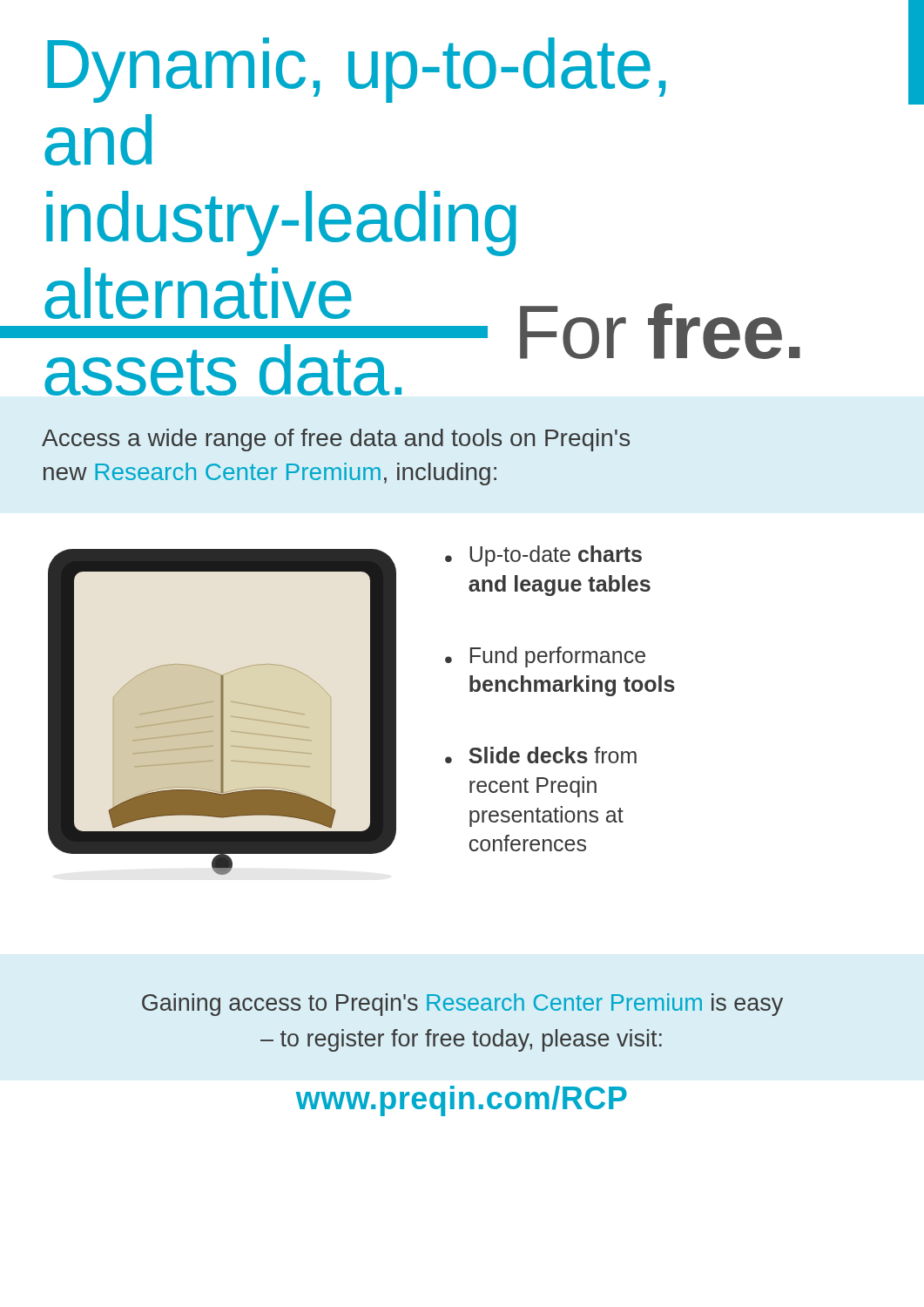
Task: Locate the block of text that opens with "• Slide decks fromrecent Preqinpresentations"
Action: pos(541,800)
